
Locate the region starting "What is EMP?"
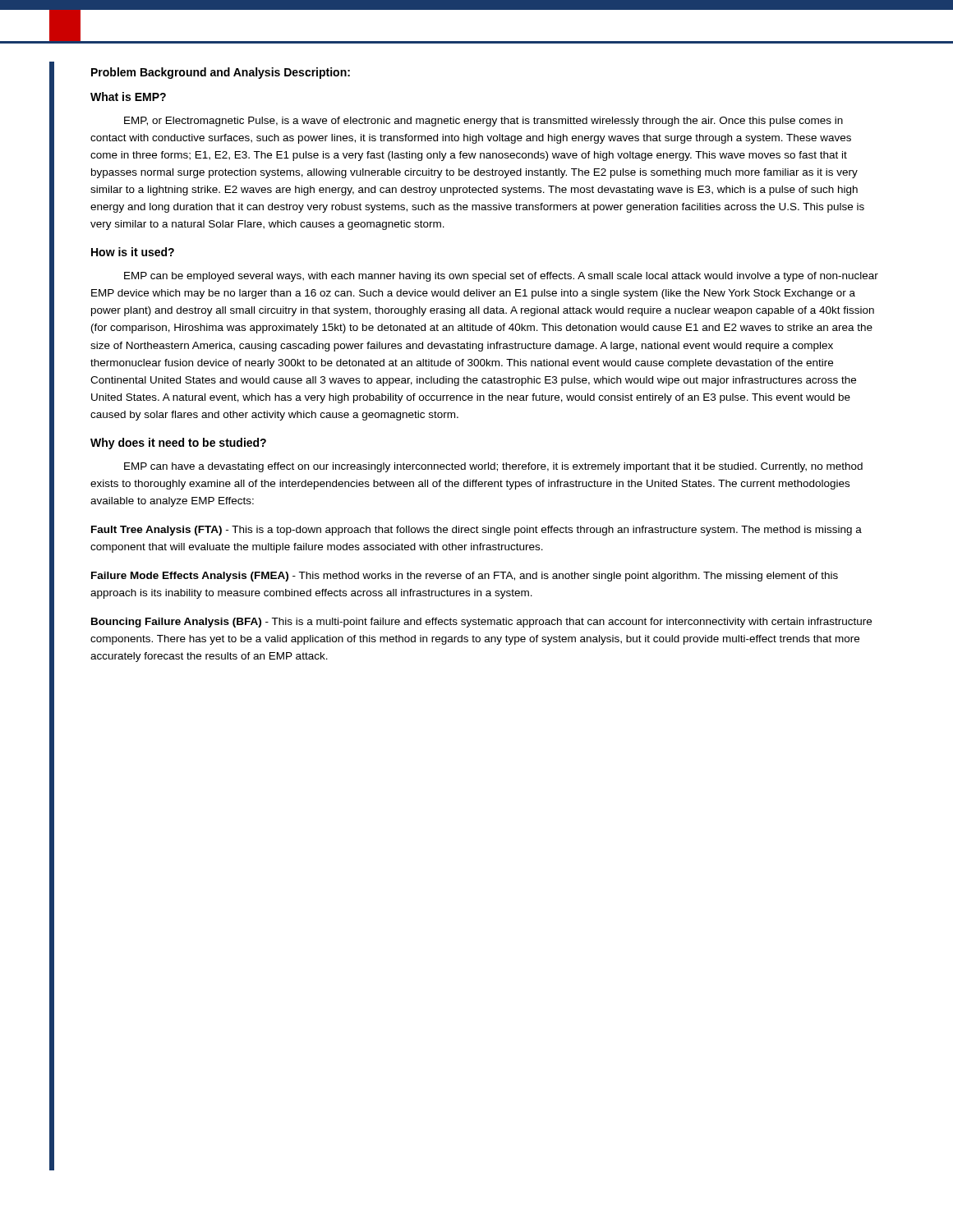[x=128, y=97]
